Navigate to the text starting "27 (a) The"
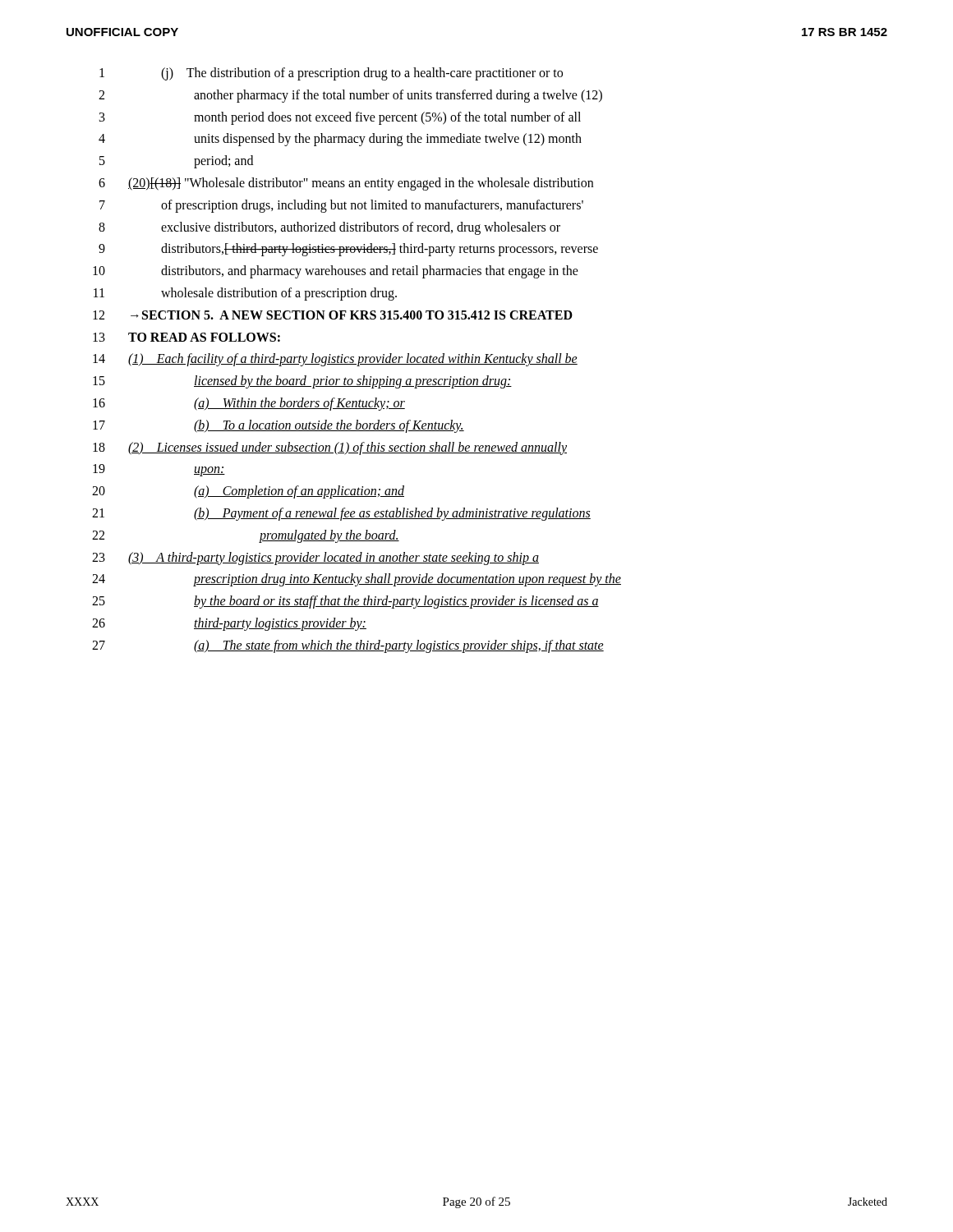This screenshot has height=1232, width=953. point(476,646)
